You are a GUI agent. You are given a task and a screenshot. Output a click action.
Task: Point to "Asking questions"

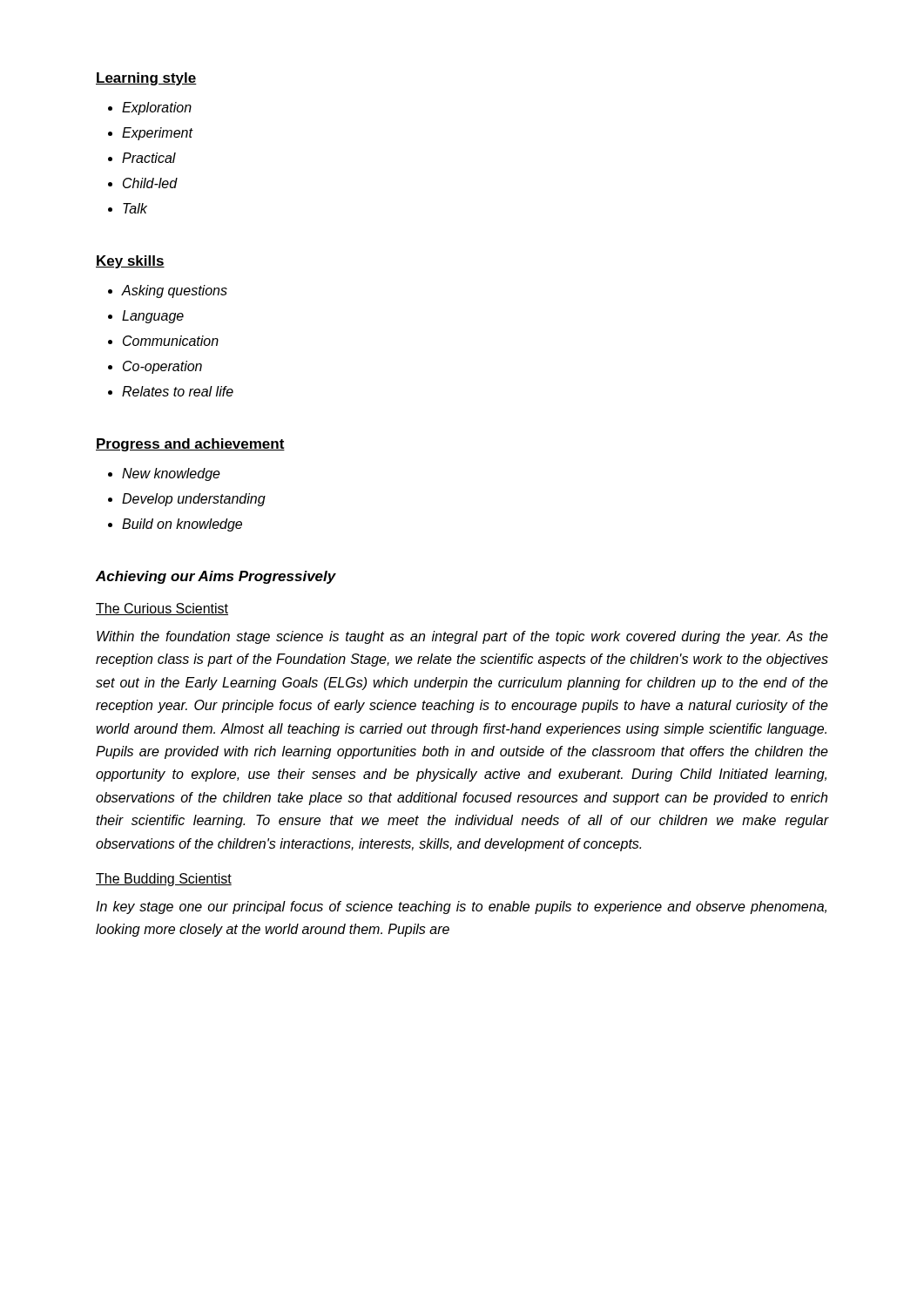coord(175,291)
